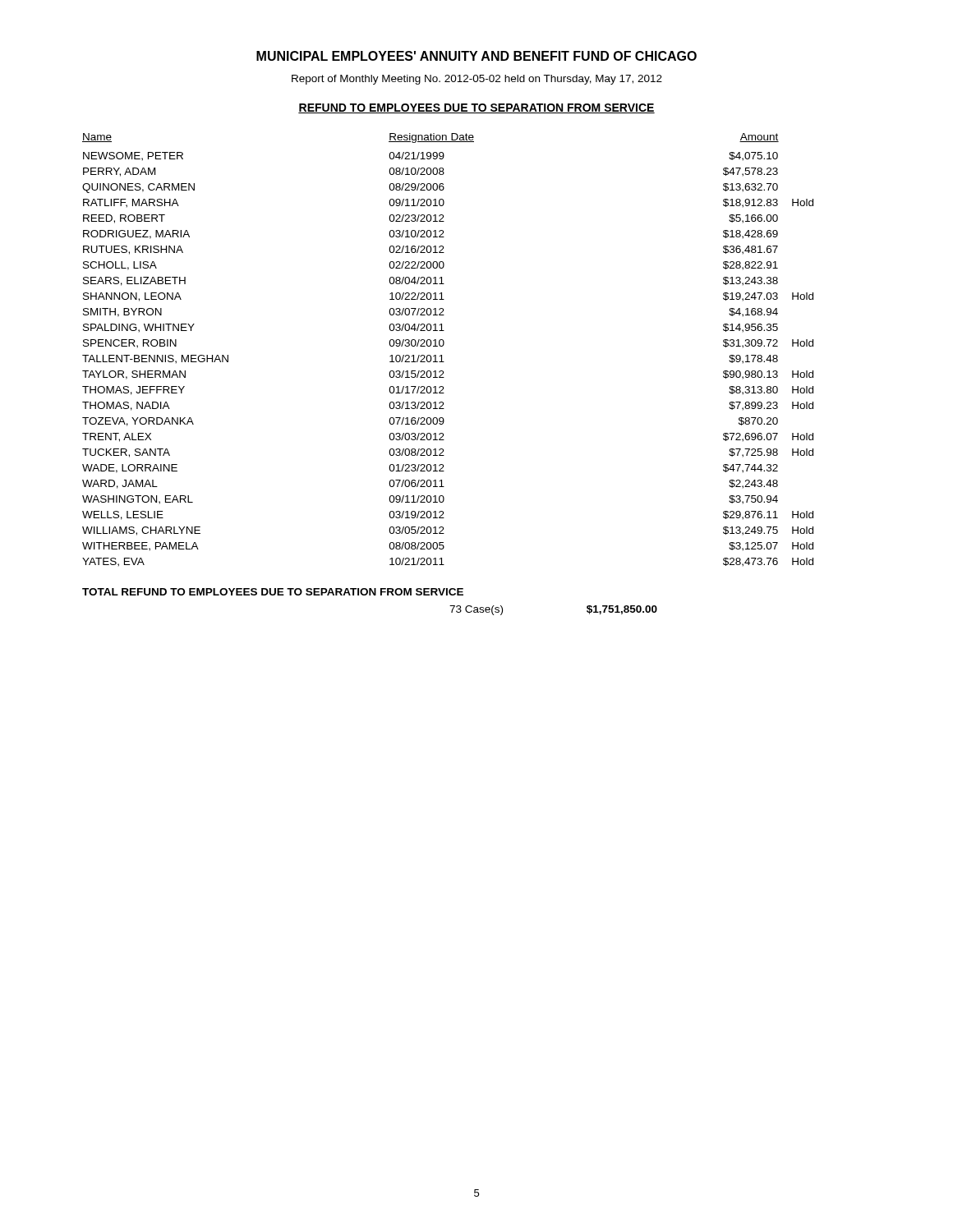This screenshot has height=1232, width=953.
Task: Point to the block beginning "Report of Monthly Meeting No. 2012-05-02"
Action: pyautogui.click(x=476, y=78)
